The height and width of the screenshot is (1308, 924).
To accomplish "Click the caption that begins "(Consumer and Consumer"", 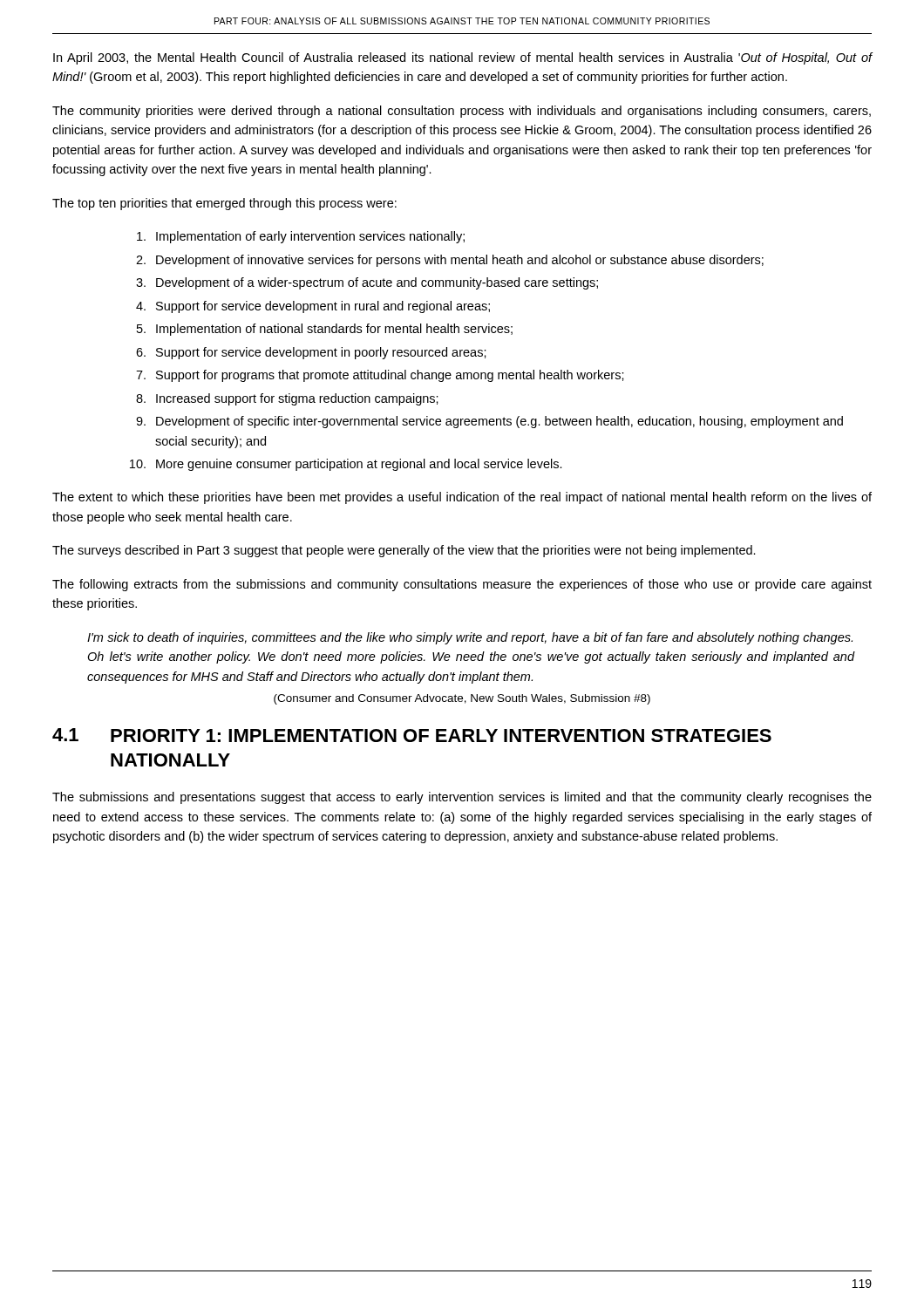I will (x=462, y=698).
